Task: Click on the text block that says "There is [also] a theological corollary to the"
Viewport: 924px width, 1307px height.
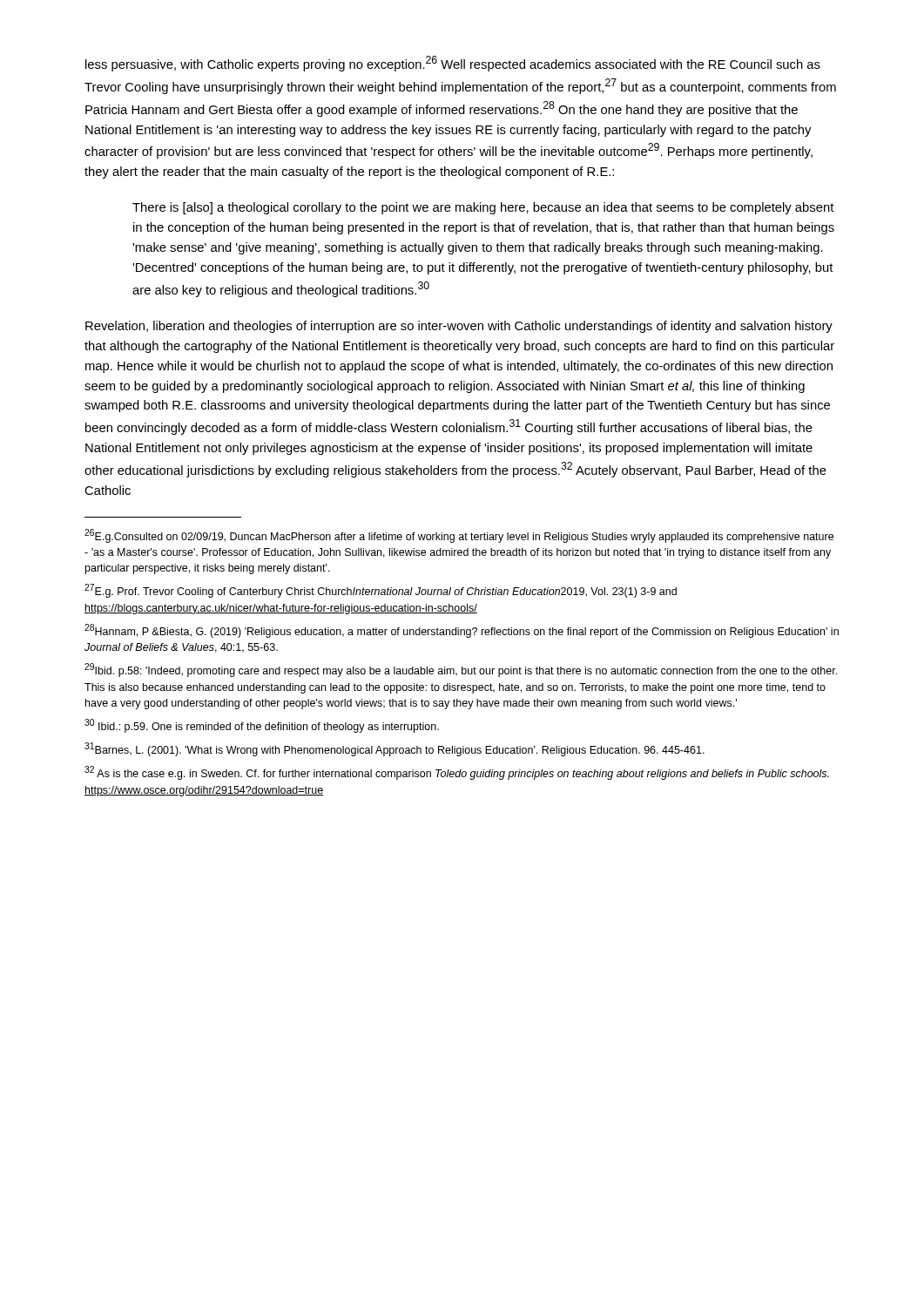Action: (x=483, y=249)
